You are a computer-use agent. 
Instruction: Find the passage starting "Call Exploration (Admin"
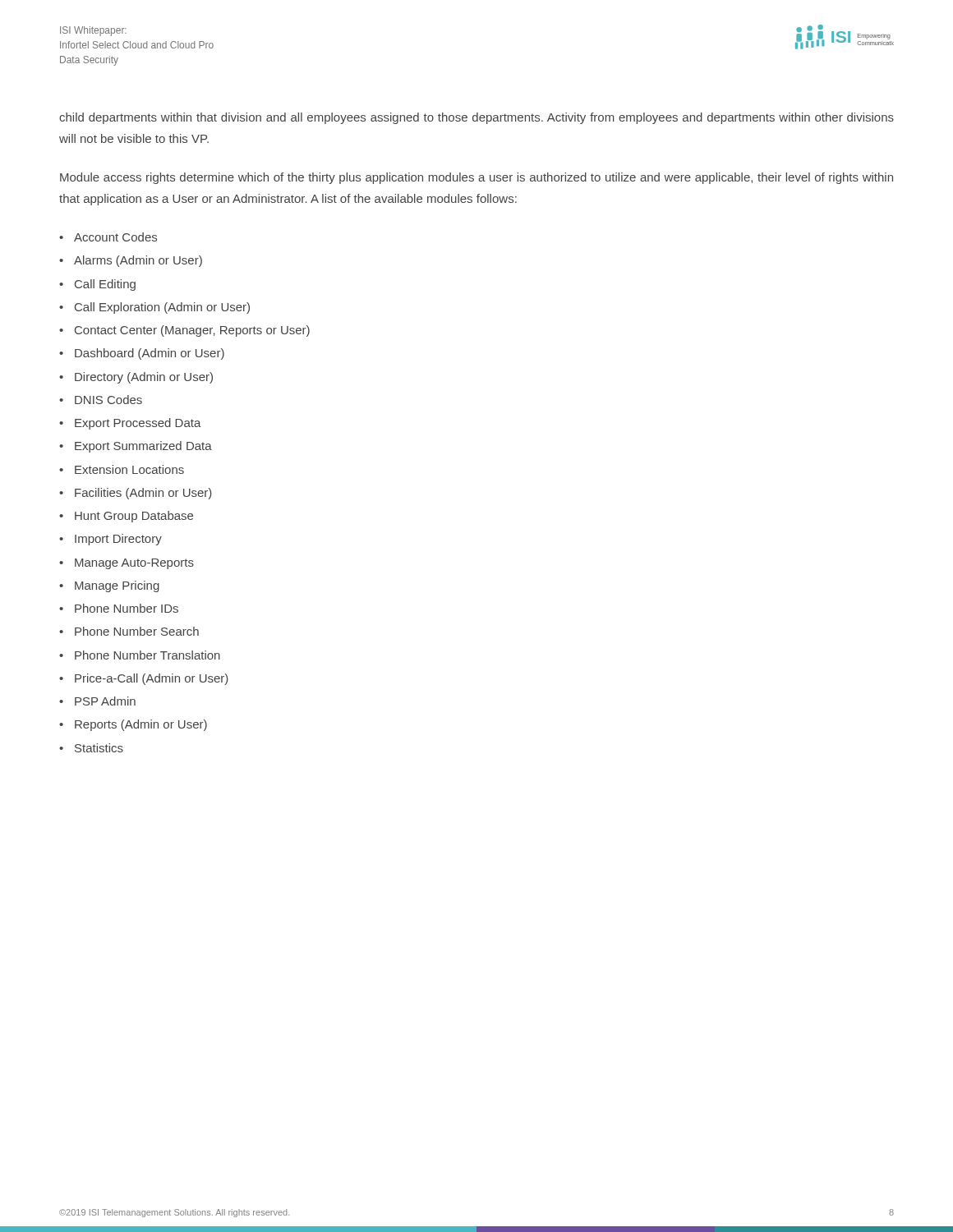(x=162, y=307)
